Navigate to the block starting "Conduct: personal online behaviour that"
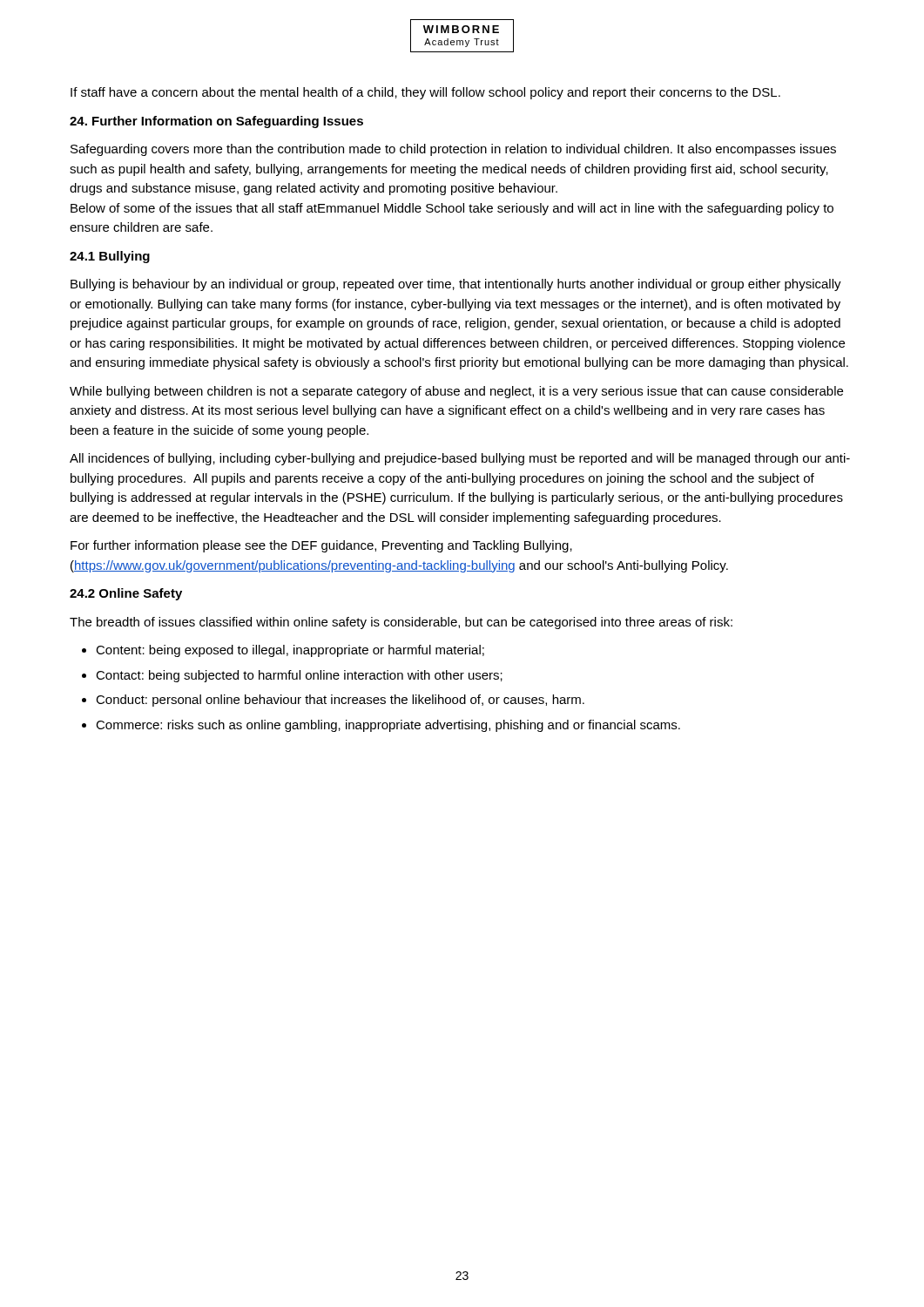Viewport: 924px width, 1307px height. [341, 699]
